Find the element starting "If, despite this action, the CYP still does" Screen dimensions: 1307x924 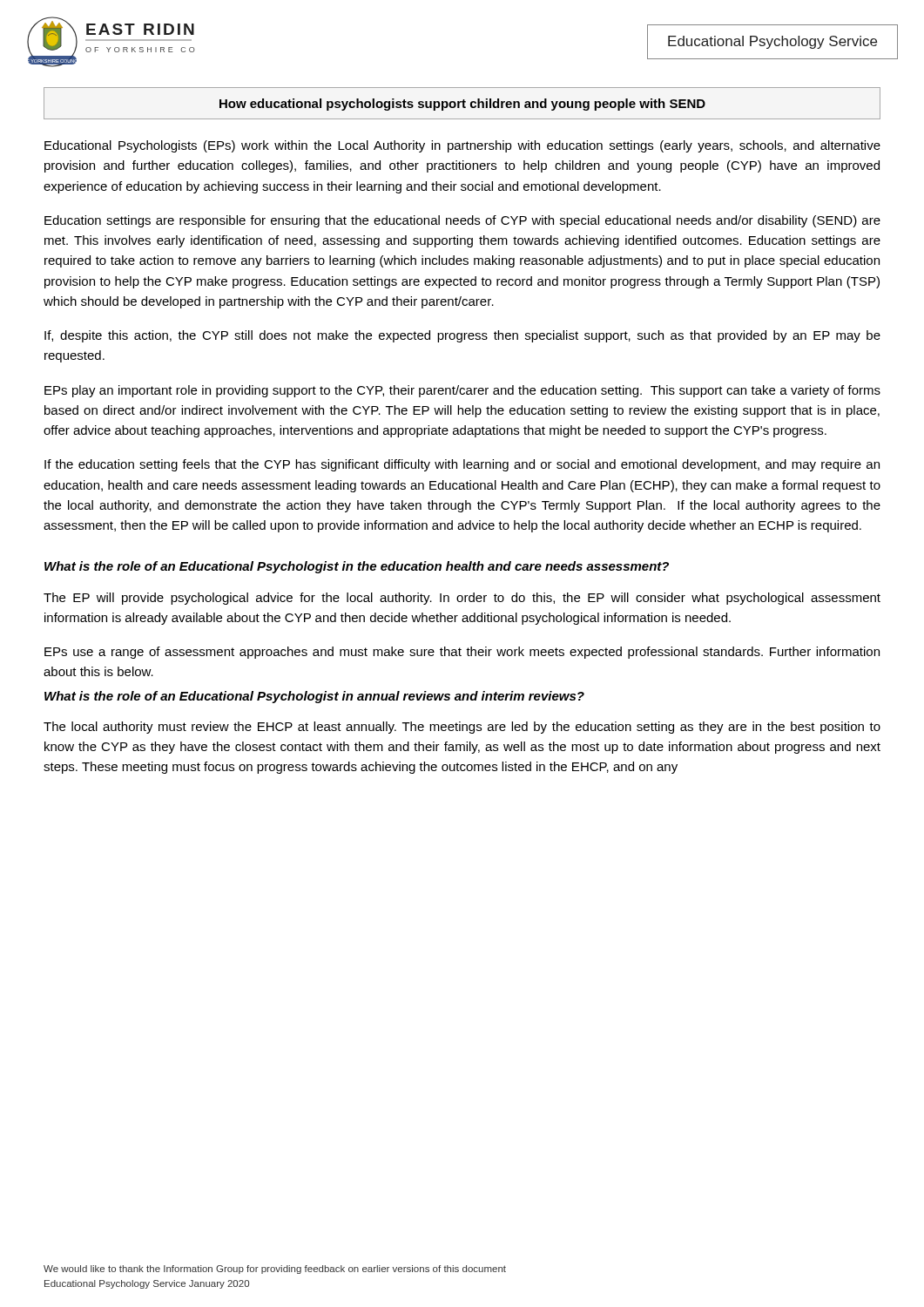coord(462,345)
